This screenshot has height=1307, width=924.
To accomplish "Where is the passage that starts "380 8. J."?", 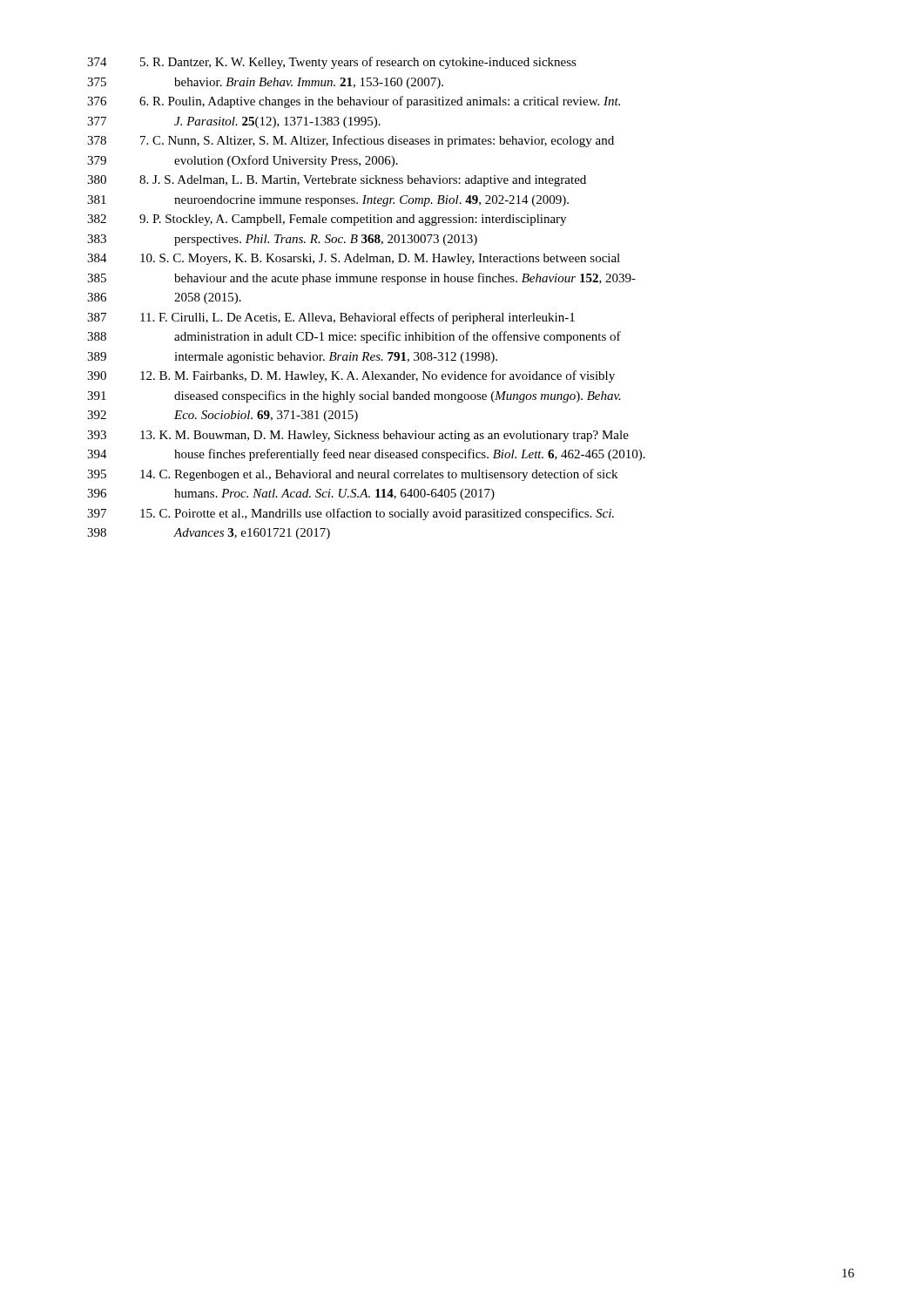I will 471,180.
